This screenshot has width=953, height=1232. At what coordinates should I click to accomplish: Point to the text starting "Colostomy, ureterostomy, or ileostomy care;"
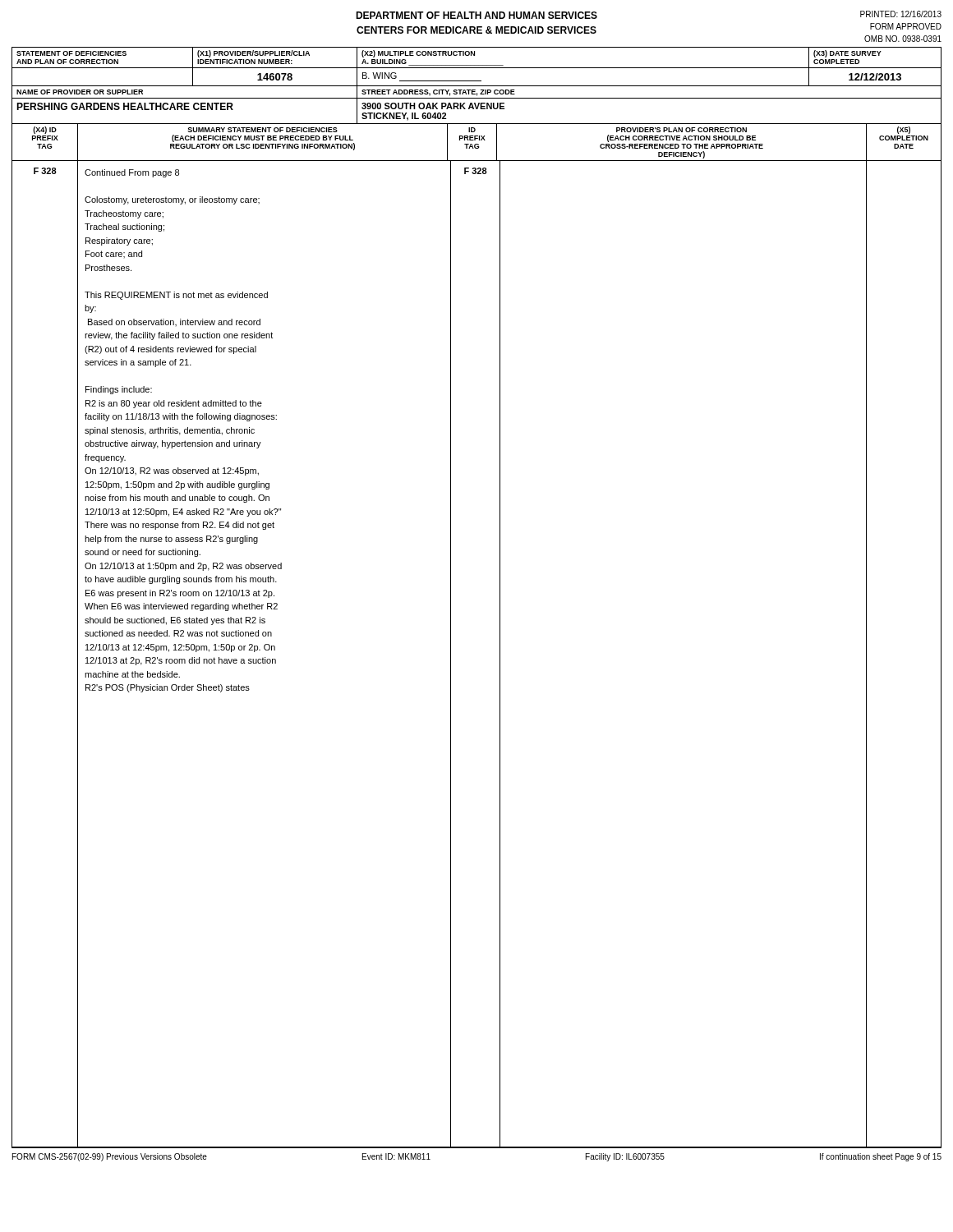tap(172, 200)
